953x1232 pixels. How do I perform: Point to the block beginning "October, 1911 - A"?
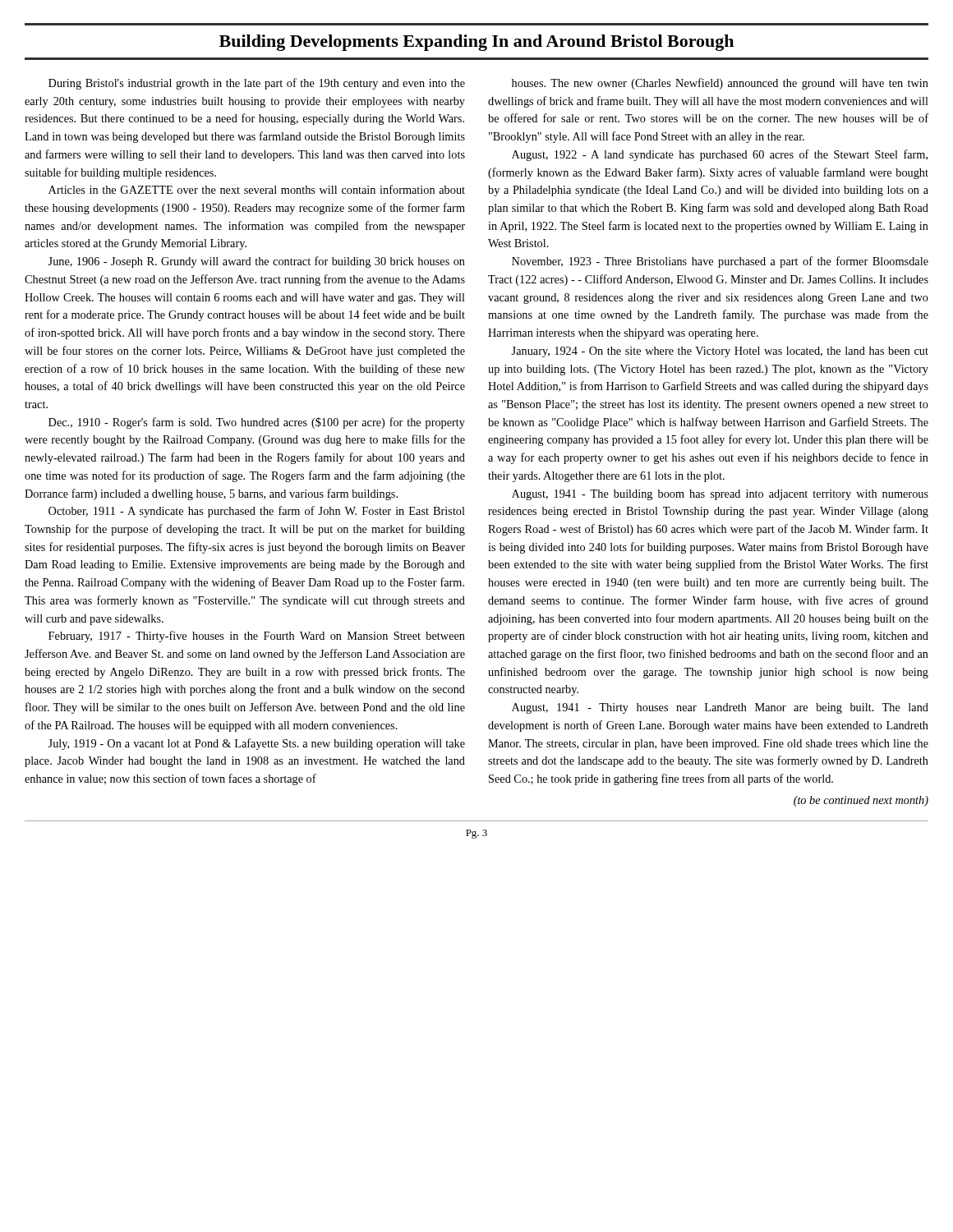point(245,565)
